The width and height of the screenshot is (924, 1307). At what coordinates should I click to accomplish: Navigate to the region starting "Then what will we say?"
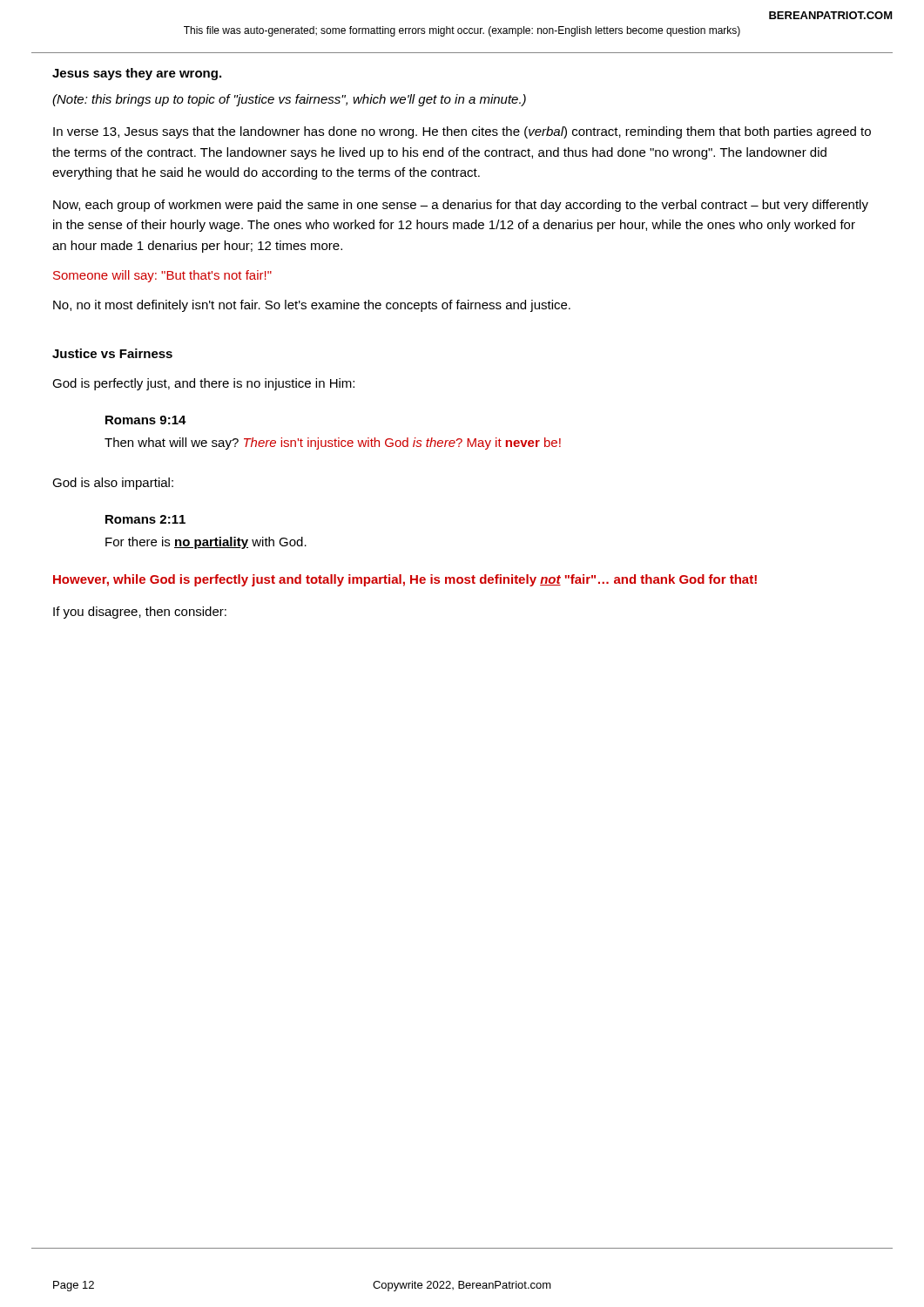[333, 442]
